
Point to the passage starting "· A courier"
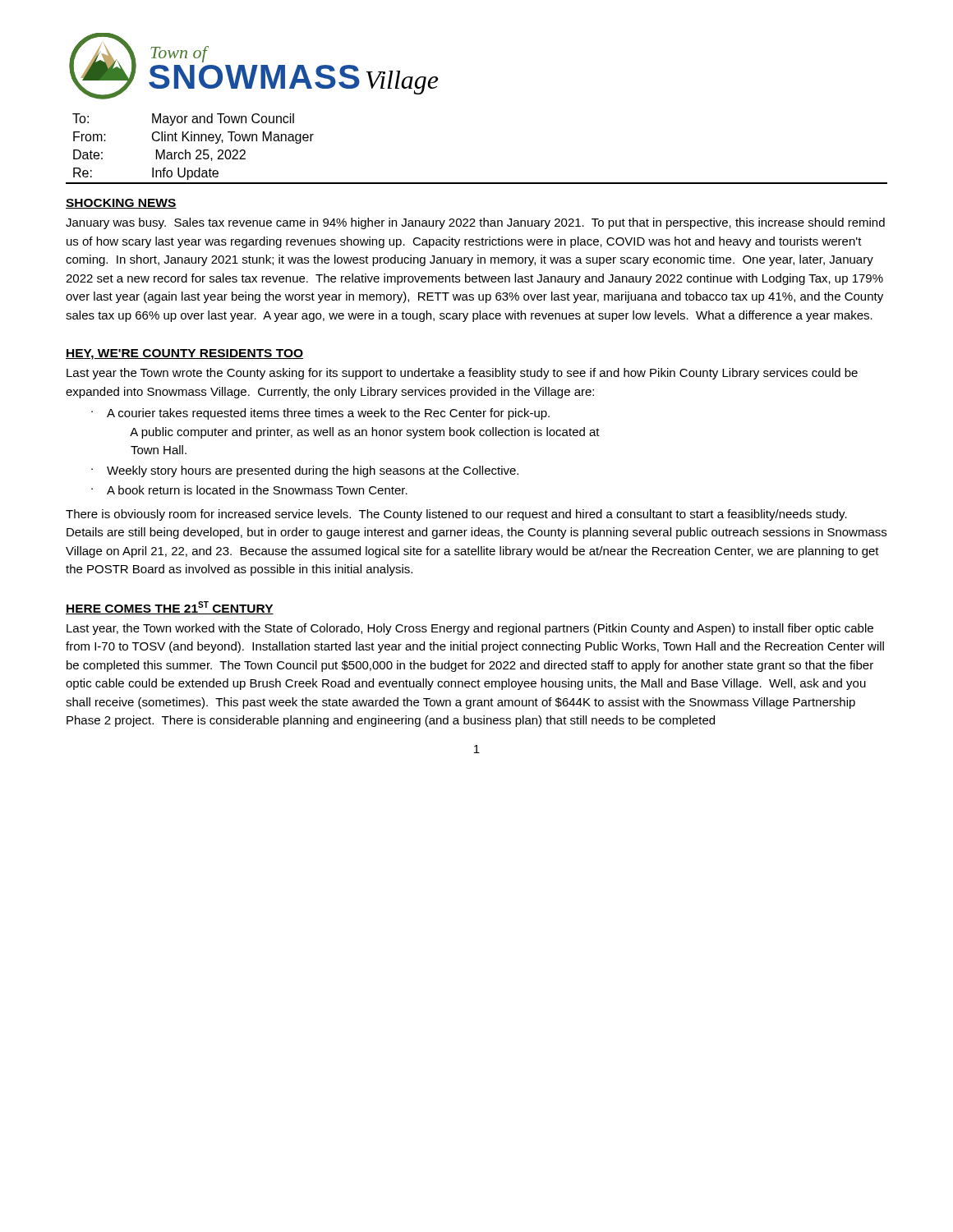click(345, 432)
